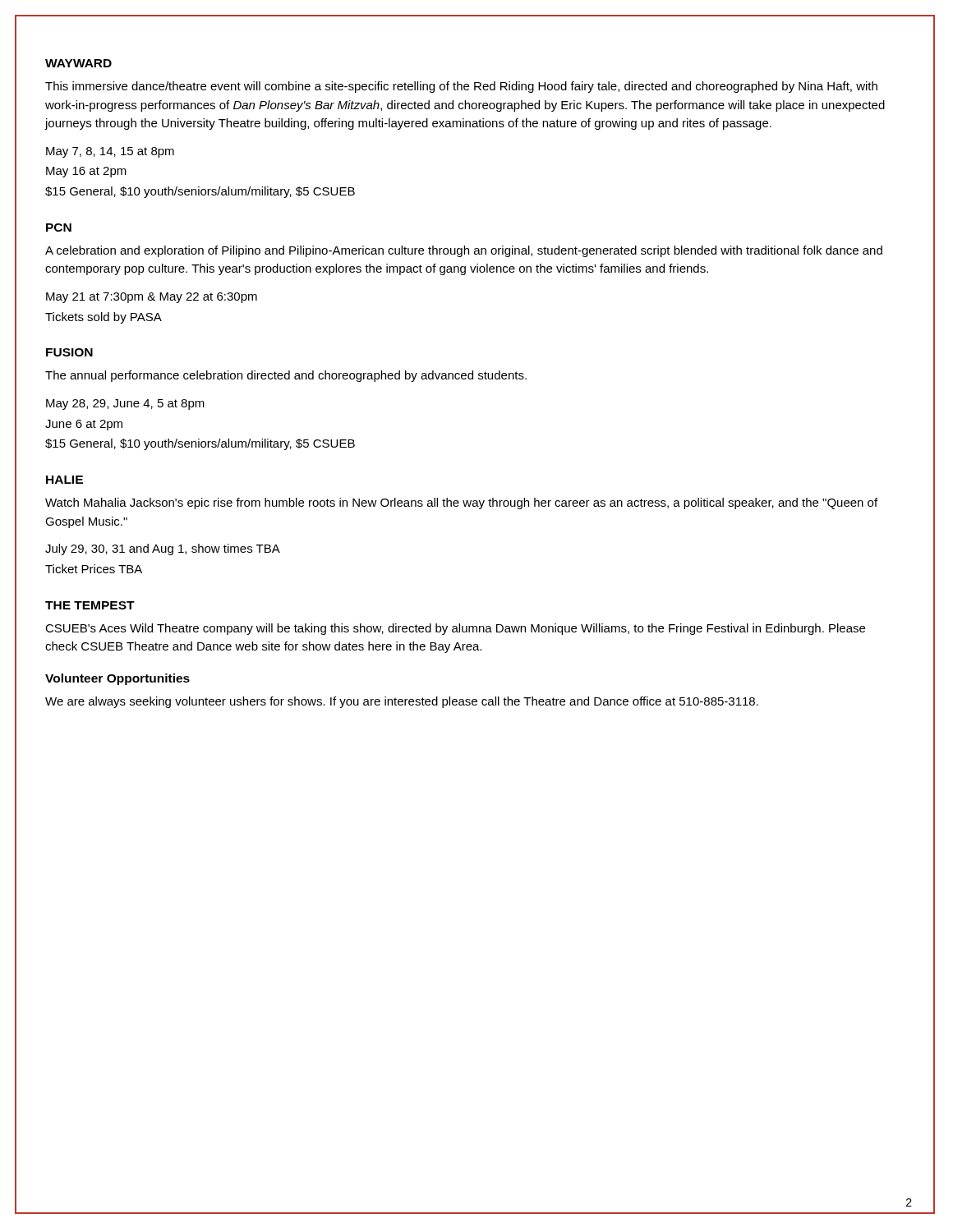The width and height of the screenshot is (953, 1232).
Task: Click on the text block containing "We are always seeking"
Action: click(x=402, y=701)
